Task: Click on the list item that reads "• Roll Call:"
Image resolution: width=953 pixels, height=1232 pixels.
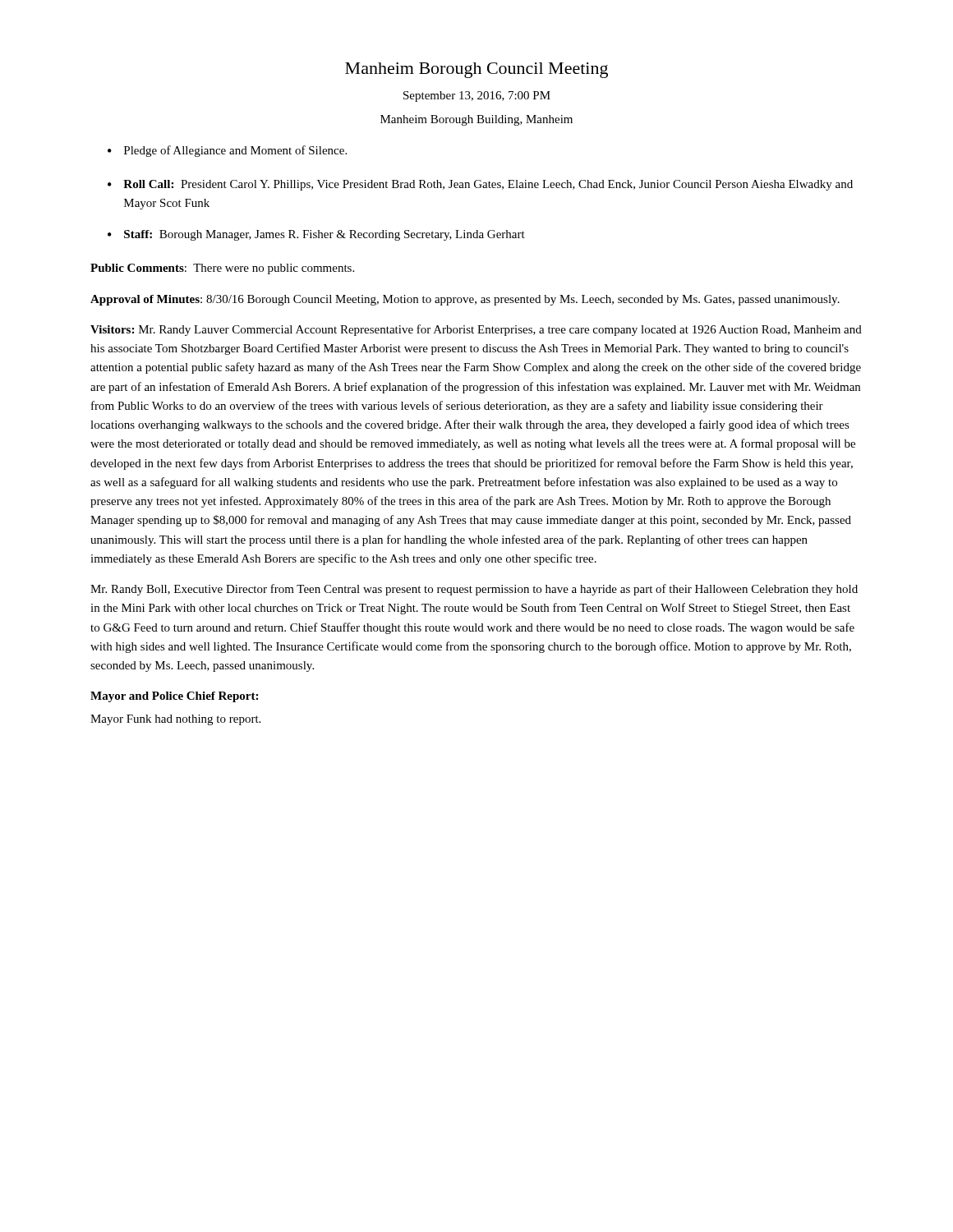Action: (485, 194)
